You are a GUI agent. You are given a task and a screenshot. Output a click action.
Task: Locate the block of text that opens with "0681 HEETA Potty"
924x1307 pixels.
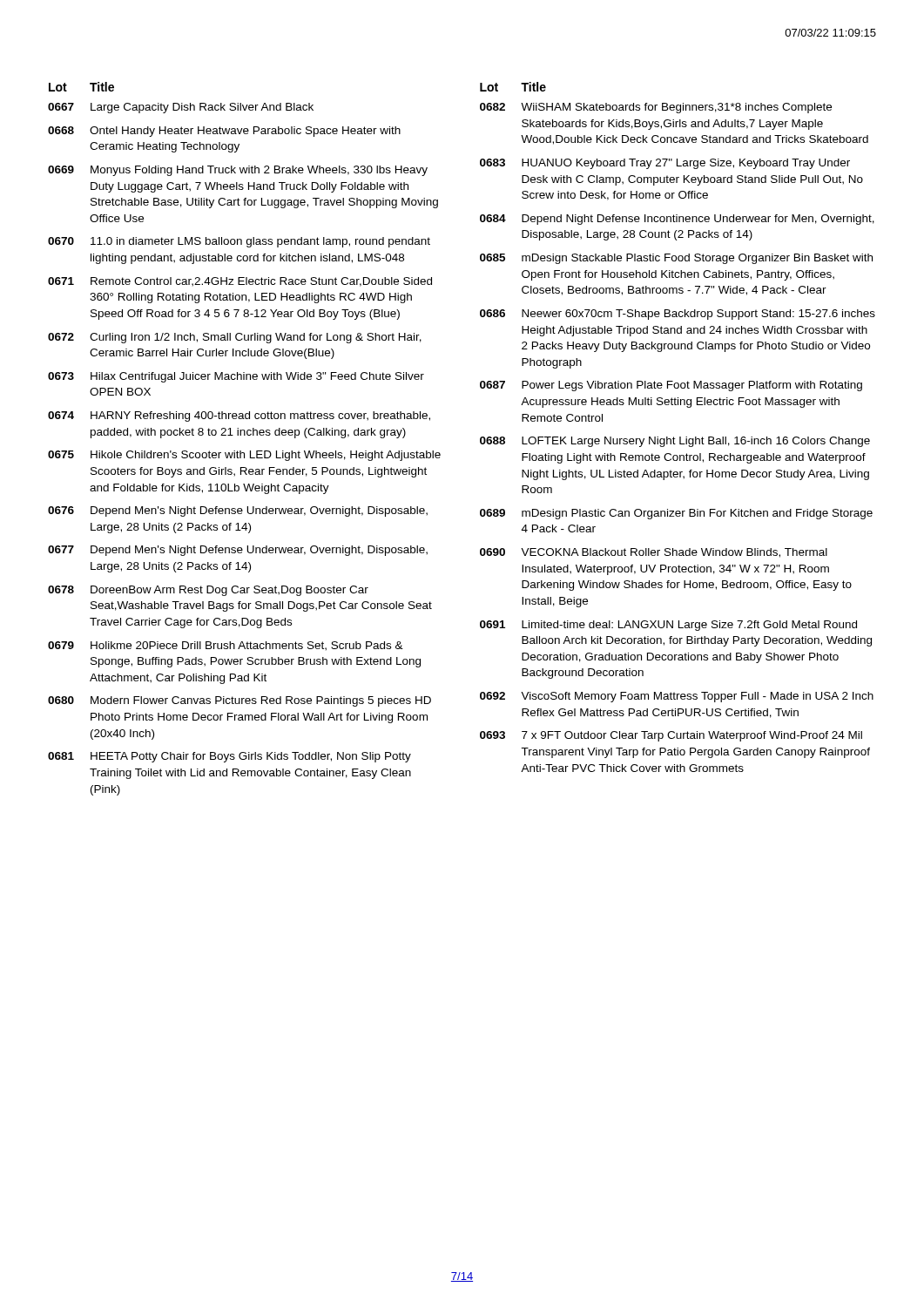[x=246, y=773]
